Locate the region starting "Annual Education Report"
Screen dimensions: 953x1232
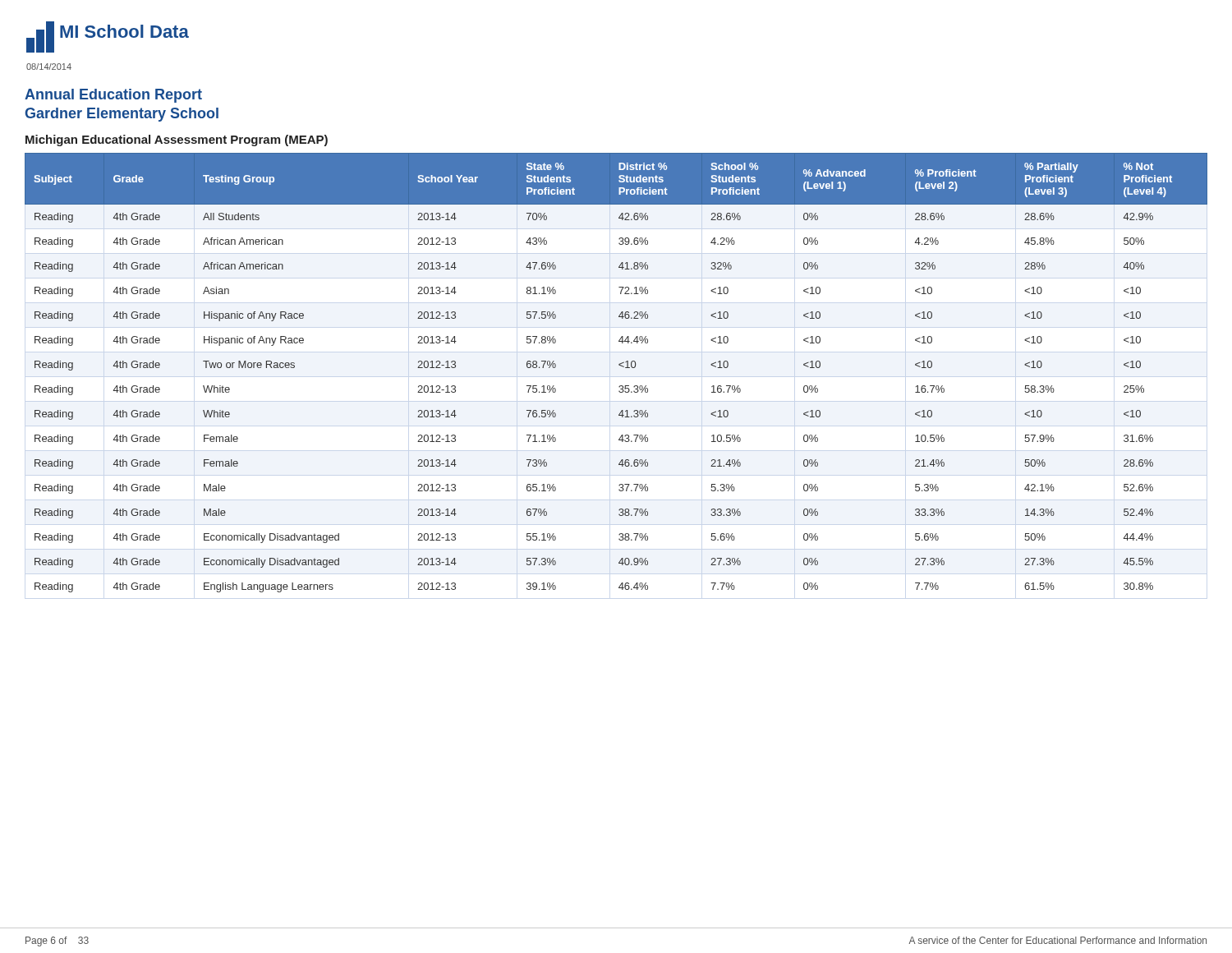click(x=113, y=94)
